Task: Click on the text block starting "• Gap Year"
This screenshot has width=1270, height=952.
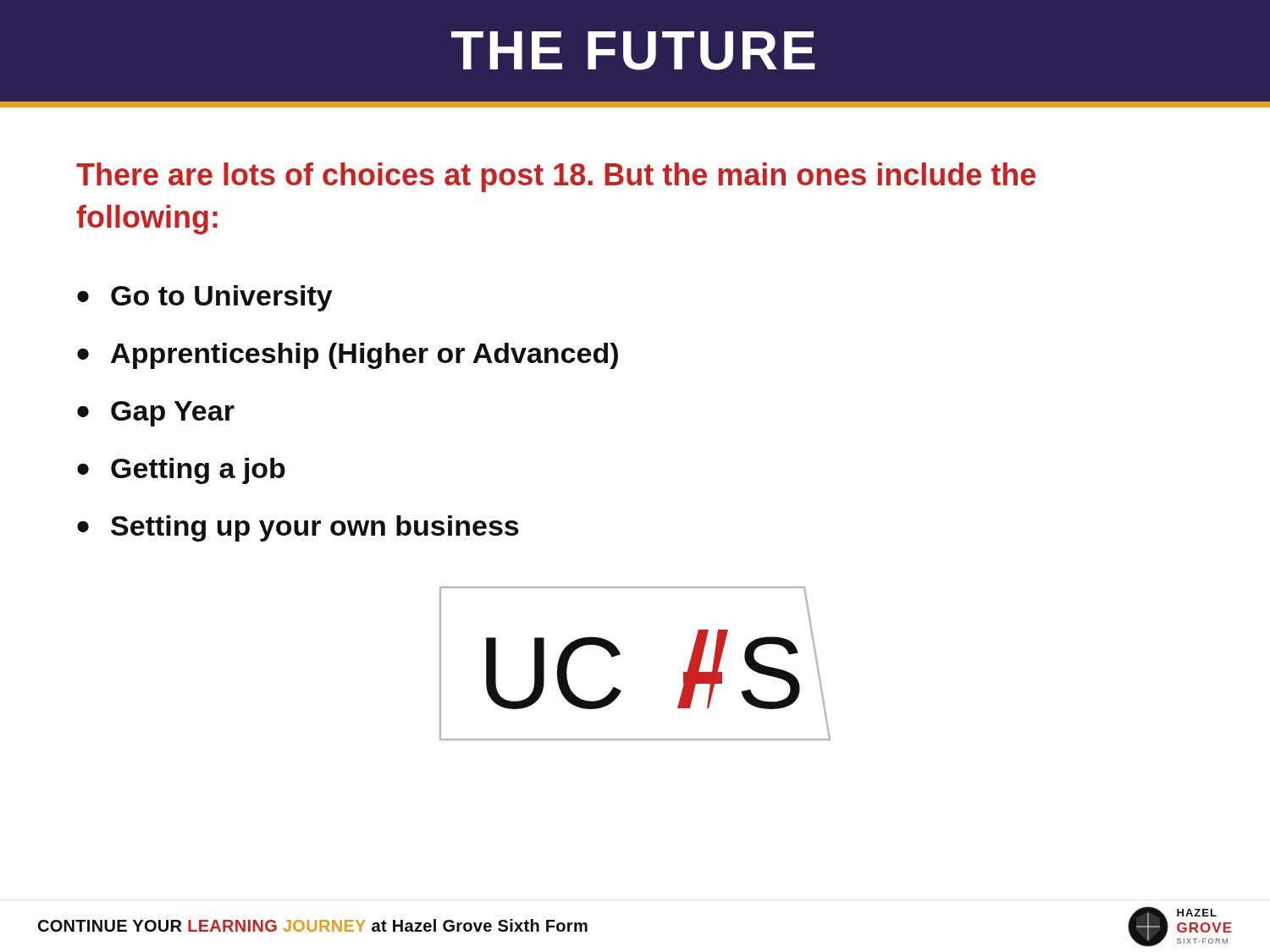Action: pos(155,411)
